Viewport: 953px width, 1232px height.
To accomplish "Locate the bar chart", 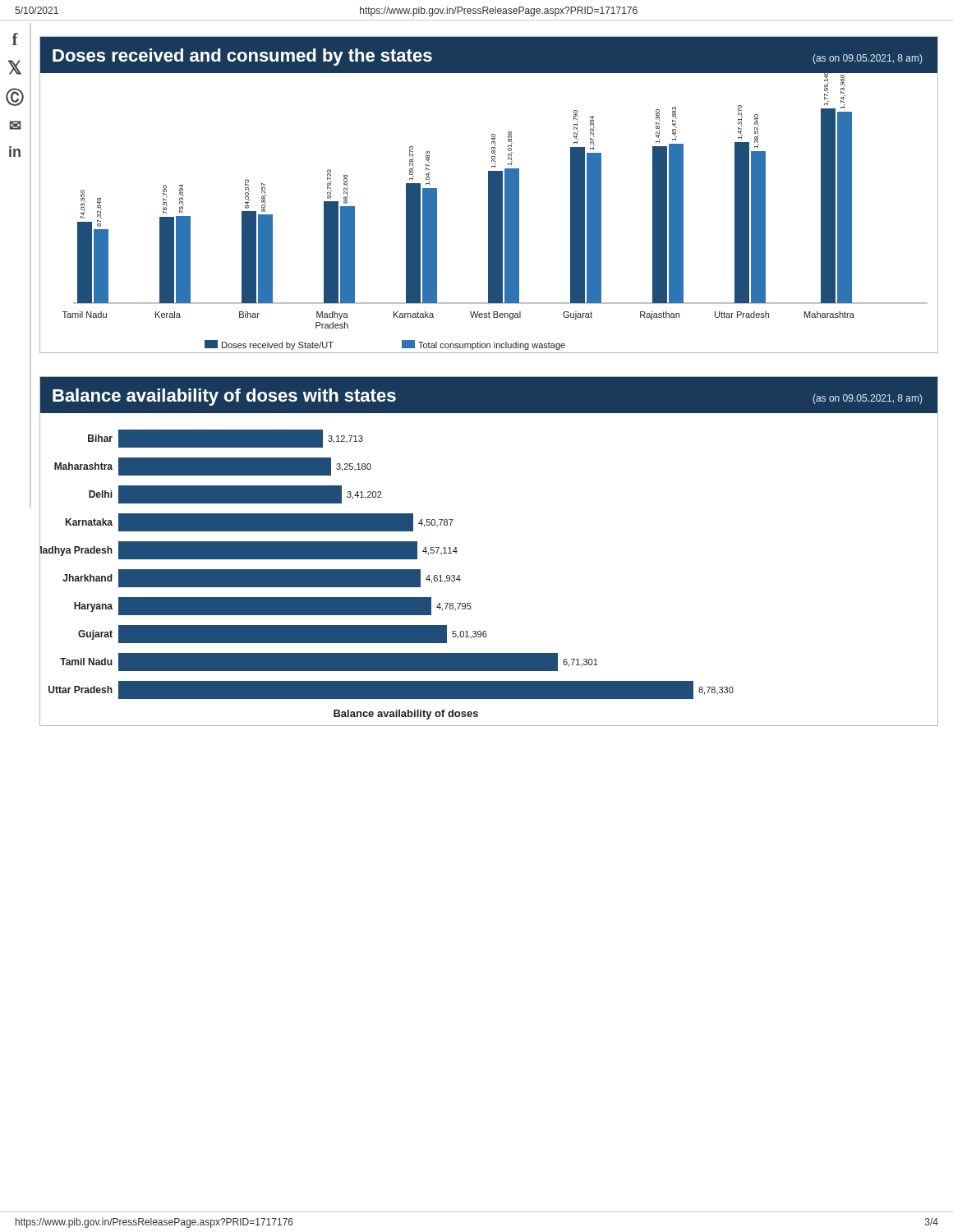I will click(489, 551).
